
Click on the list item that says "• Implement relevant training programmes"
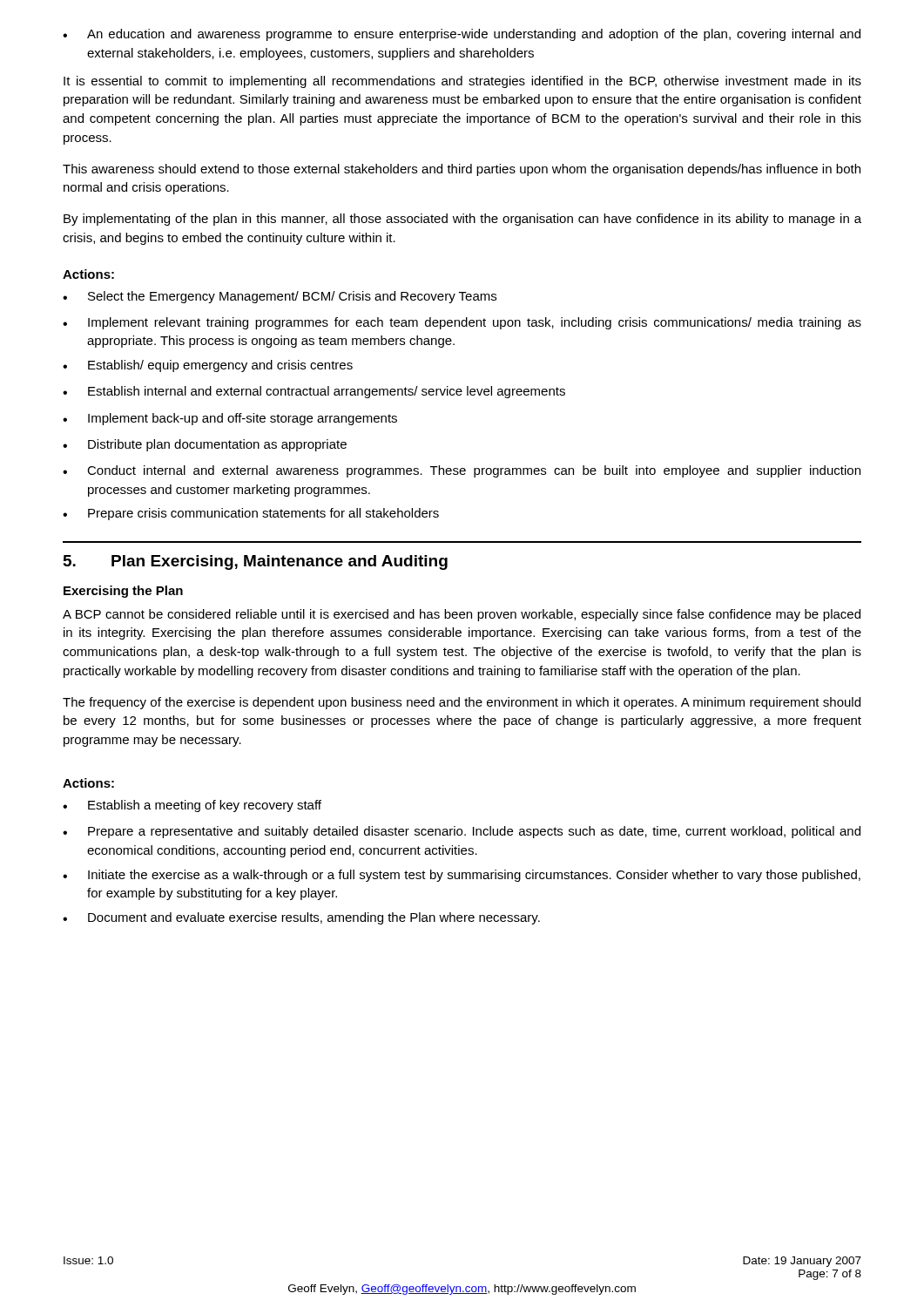point(462,331)
